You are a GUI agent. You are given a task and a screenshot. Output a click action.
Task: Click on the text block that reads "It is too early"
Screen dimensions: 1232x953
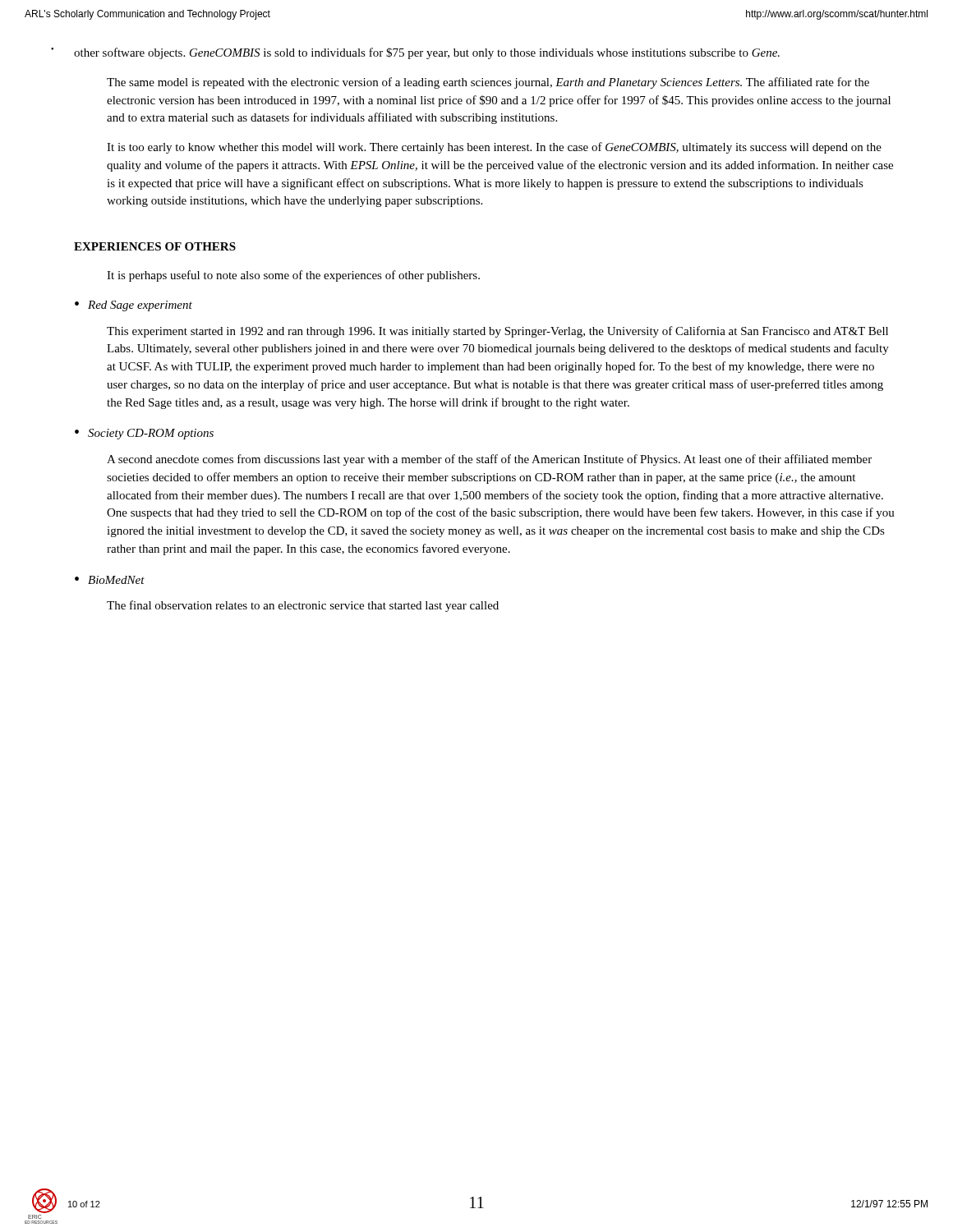pos(500,174)
